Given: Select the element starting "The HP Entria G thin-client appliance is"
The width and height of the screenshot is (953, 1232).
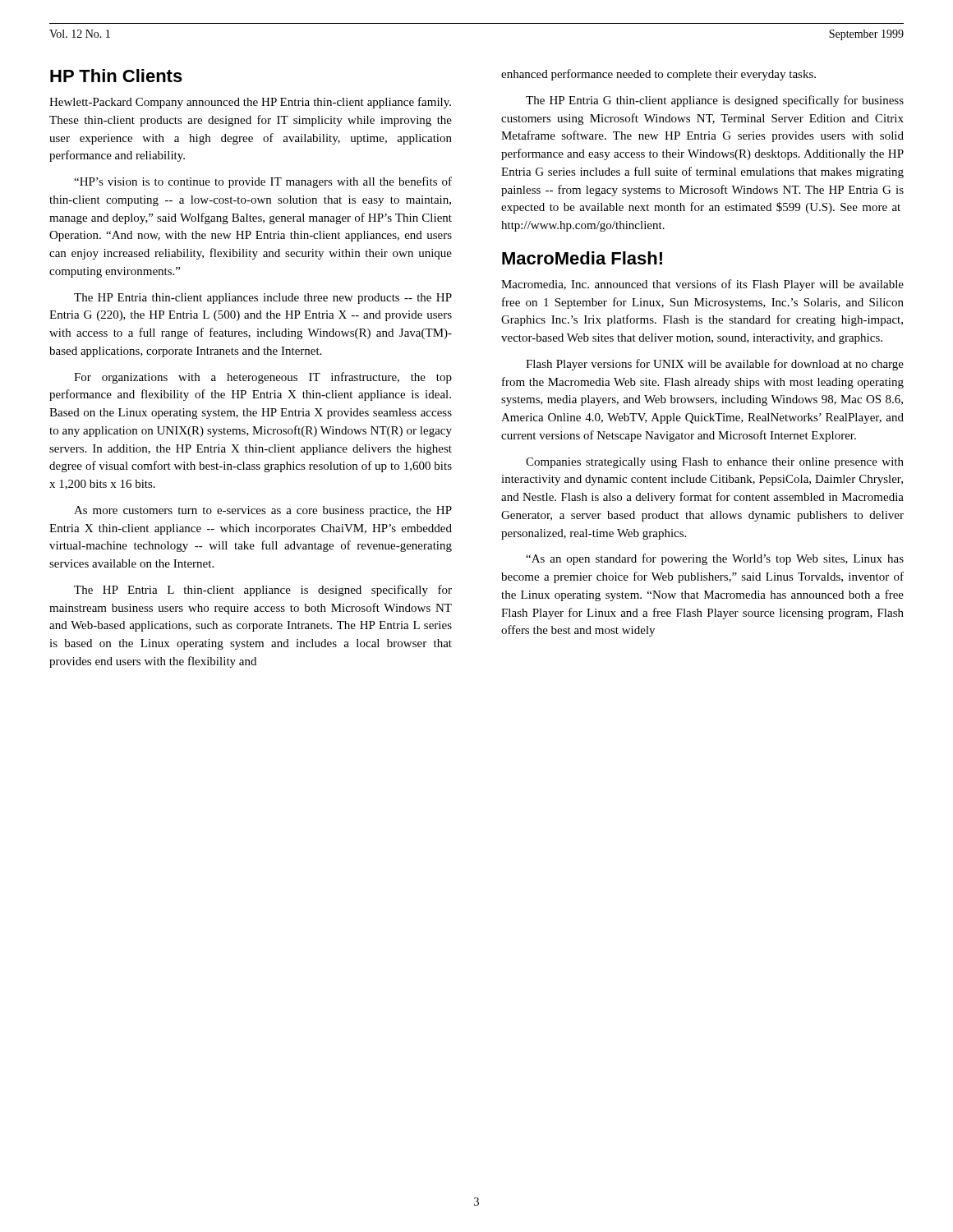Looking at the screenshot, I should 702,163.
